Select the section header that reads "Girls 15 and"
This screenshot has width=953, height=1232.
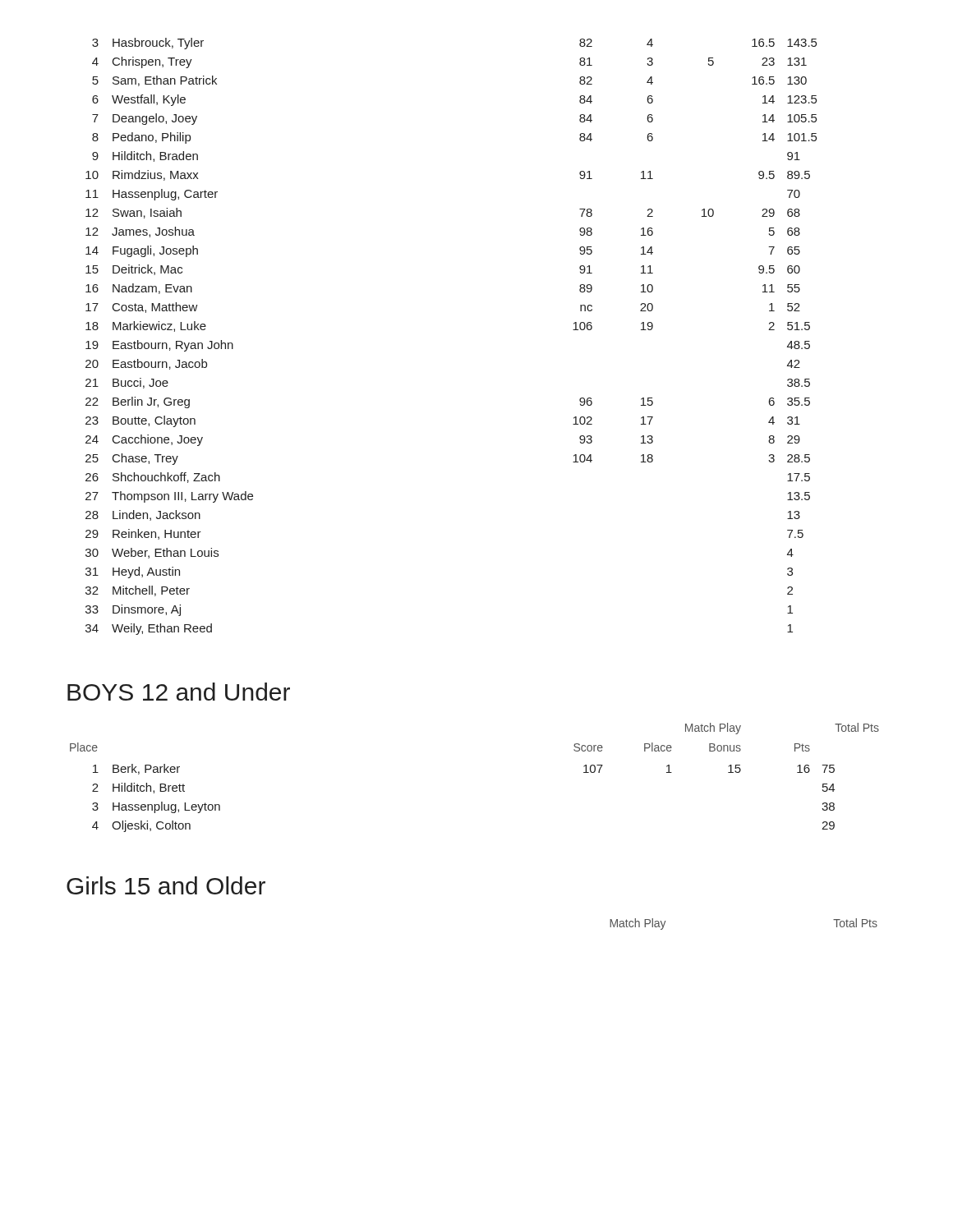click(x=166, y=886)
